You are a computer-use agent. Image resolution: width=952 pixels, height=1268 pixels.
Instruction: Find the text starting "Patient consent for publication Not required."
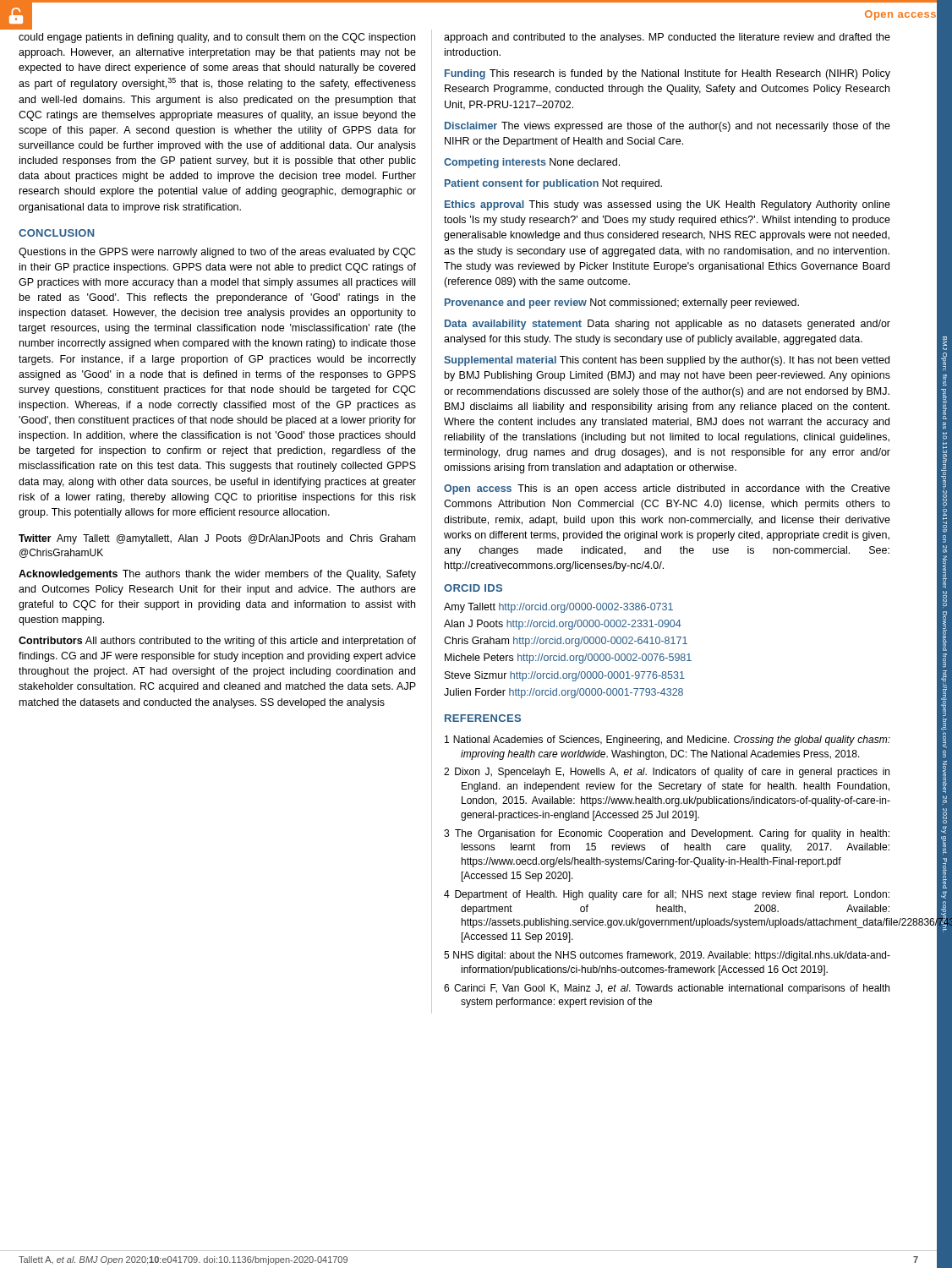click(667, 184)
